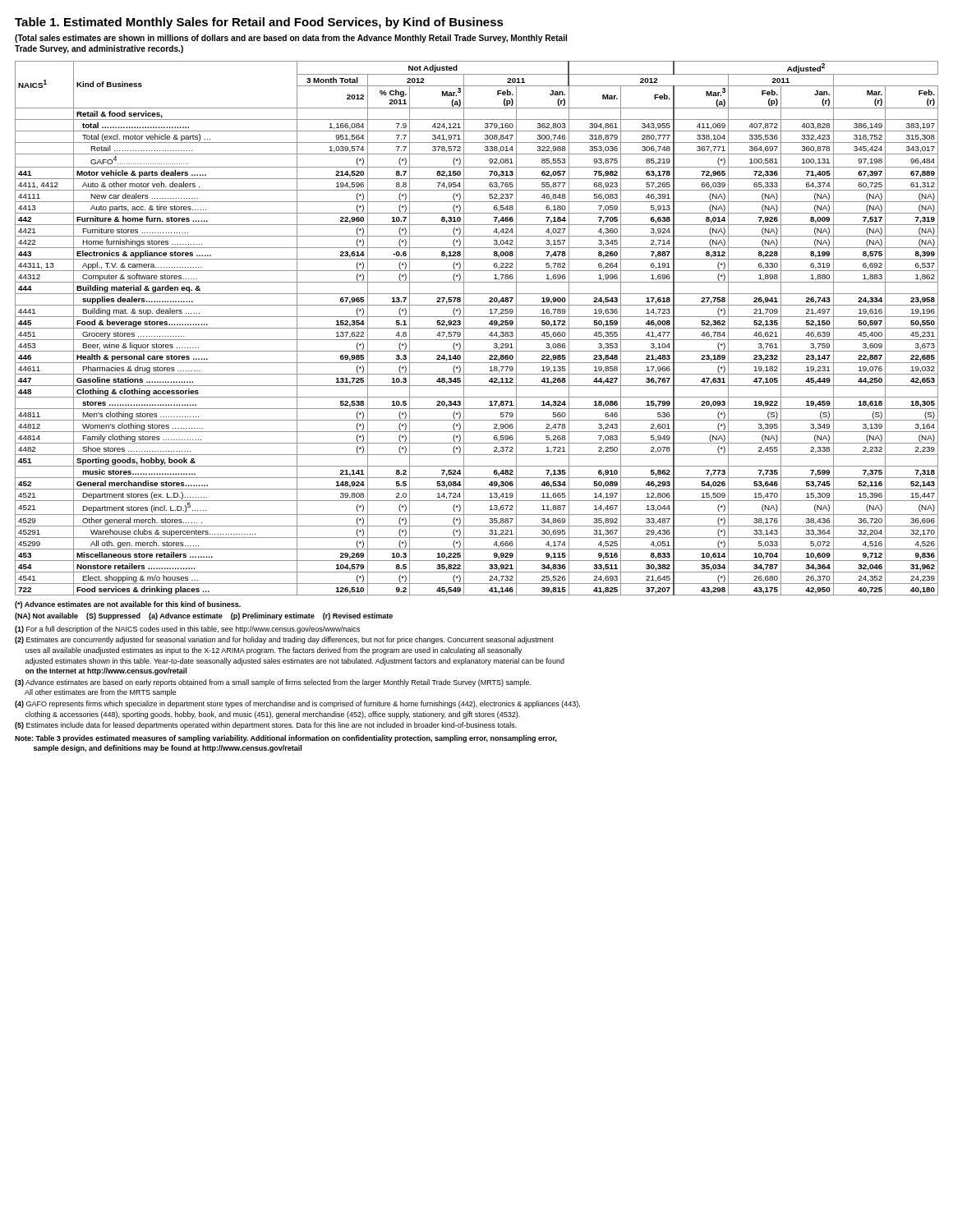Image resolution: width=953 pixels, height=1232 pixels.
Task: Navigate to the passage starting "(2) Estimates are concurrently"
Action: point(476,656)
